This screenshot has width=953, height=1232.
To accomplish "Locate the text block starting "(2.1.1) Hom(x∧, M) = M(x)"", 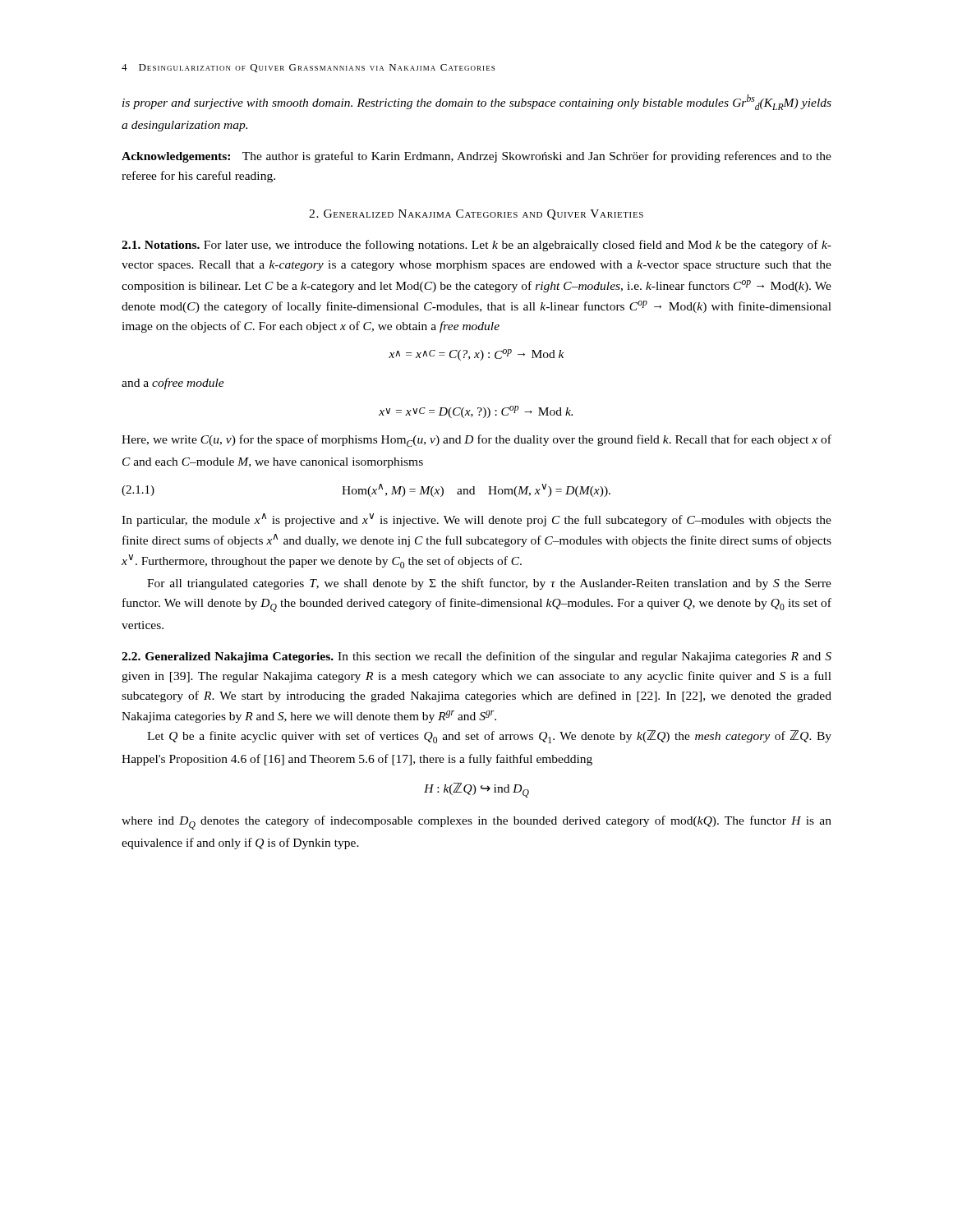I will tap(366, 490).
